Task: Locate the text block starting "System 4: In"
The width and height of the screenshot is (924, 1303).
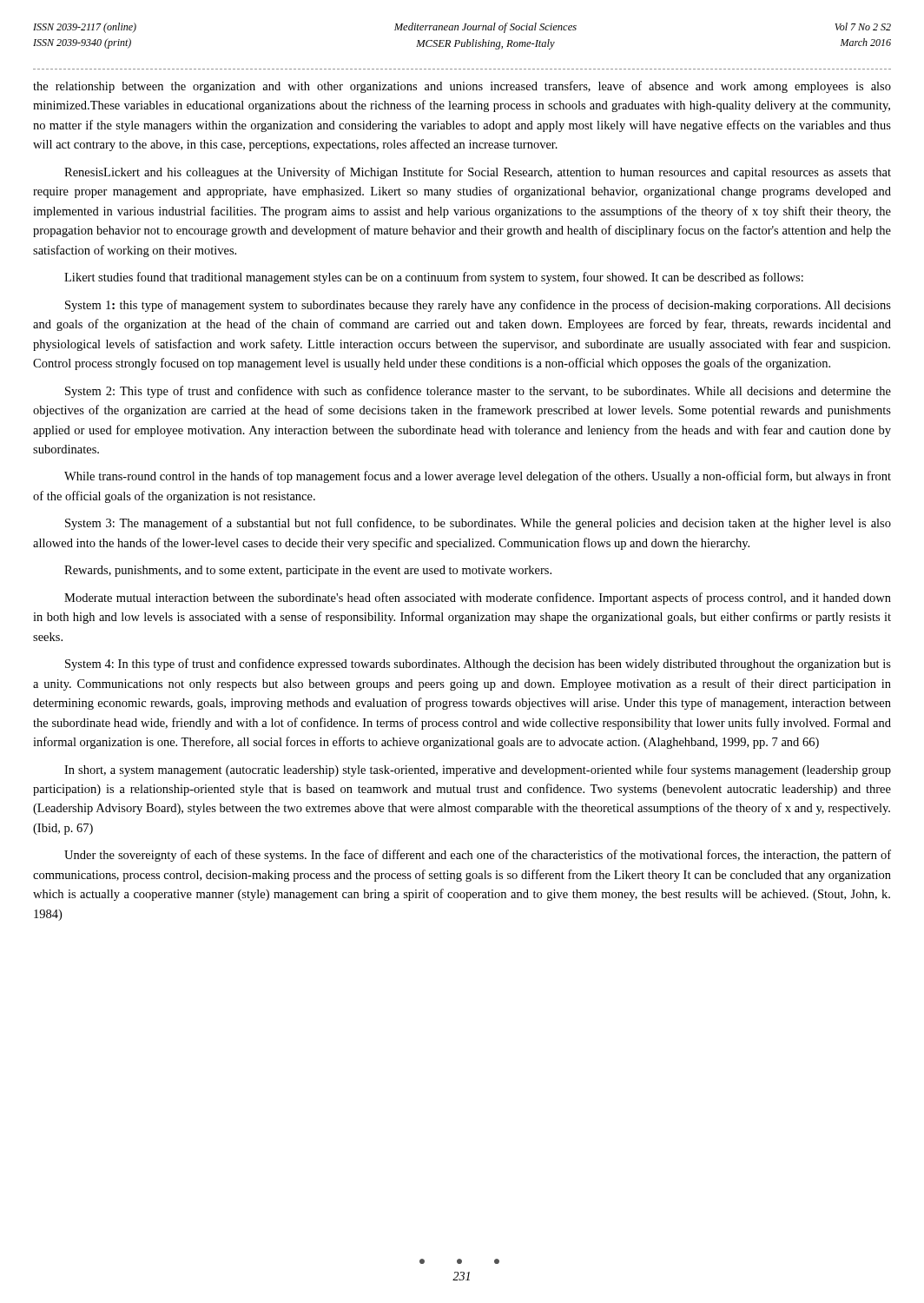Action: click(x=462, y=703)
